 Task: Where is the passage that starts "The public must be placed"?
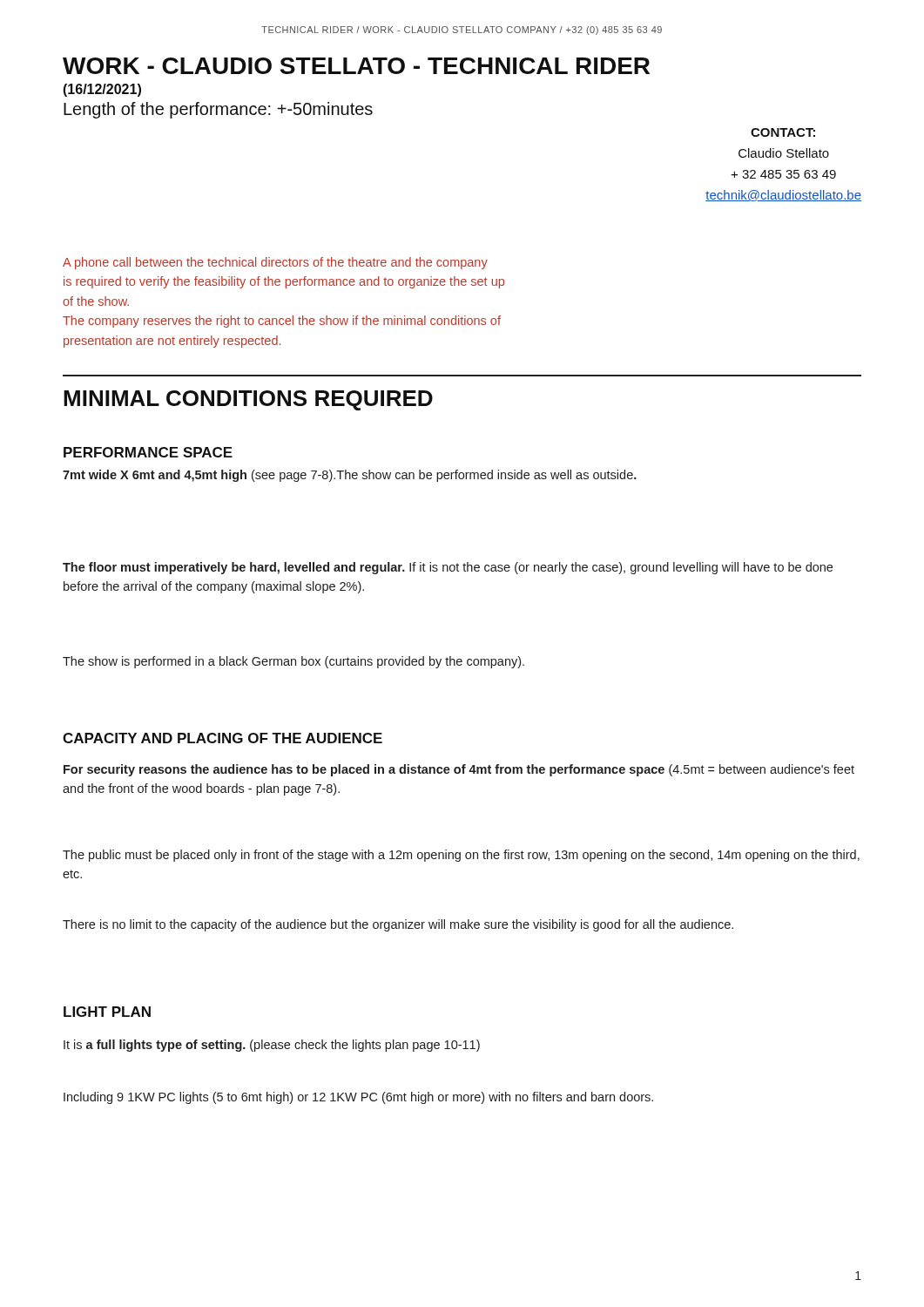[462, 865]
